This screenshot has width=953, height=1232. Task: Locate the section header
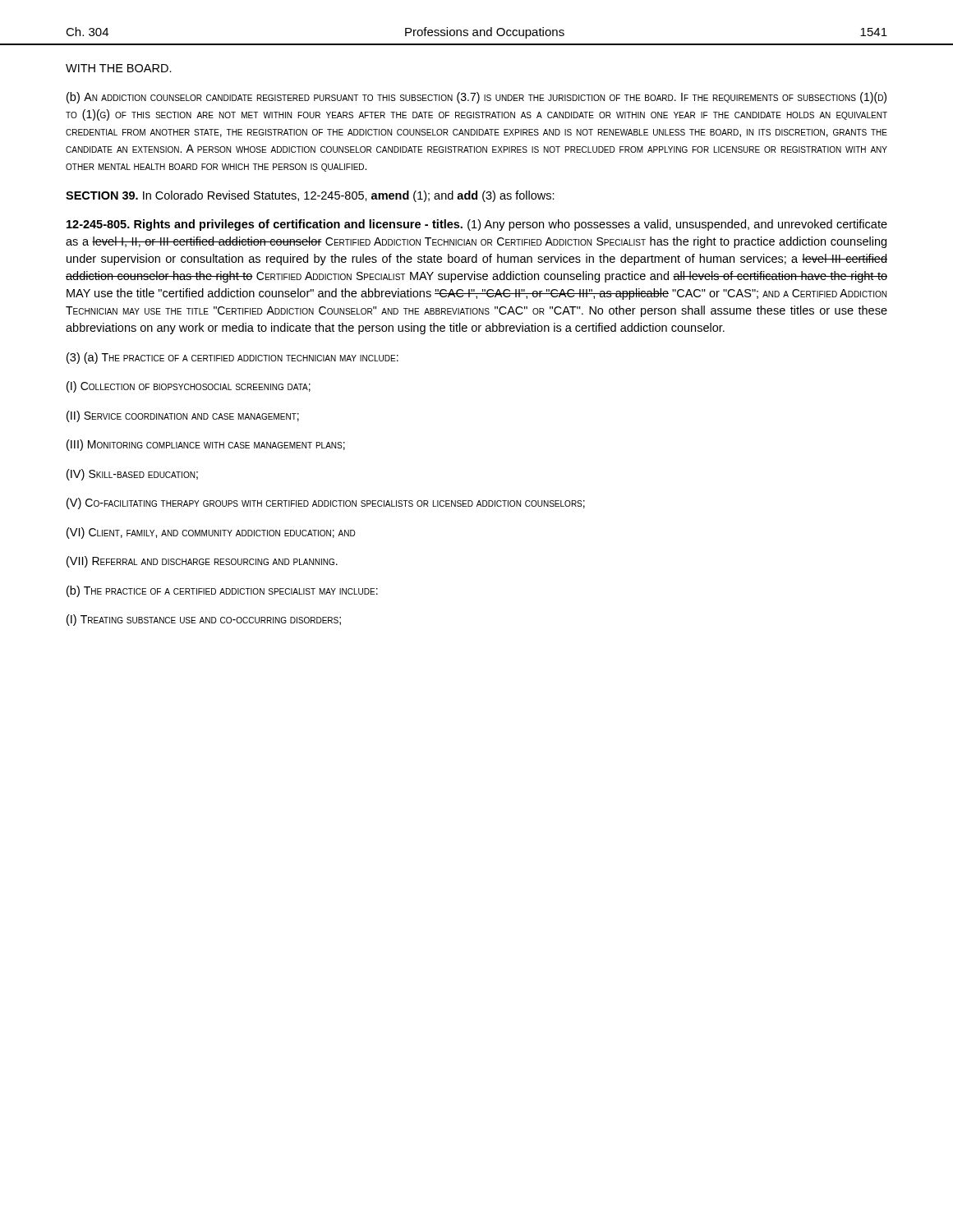tap(476, 196)
